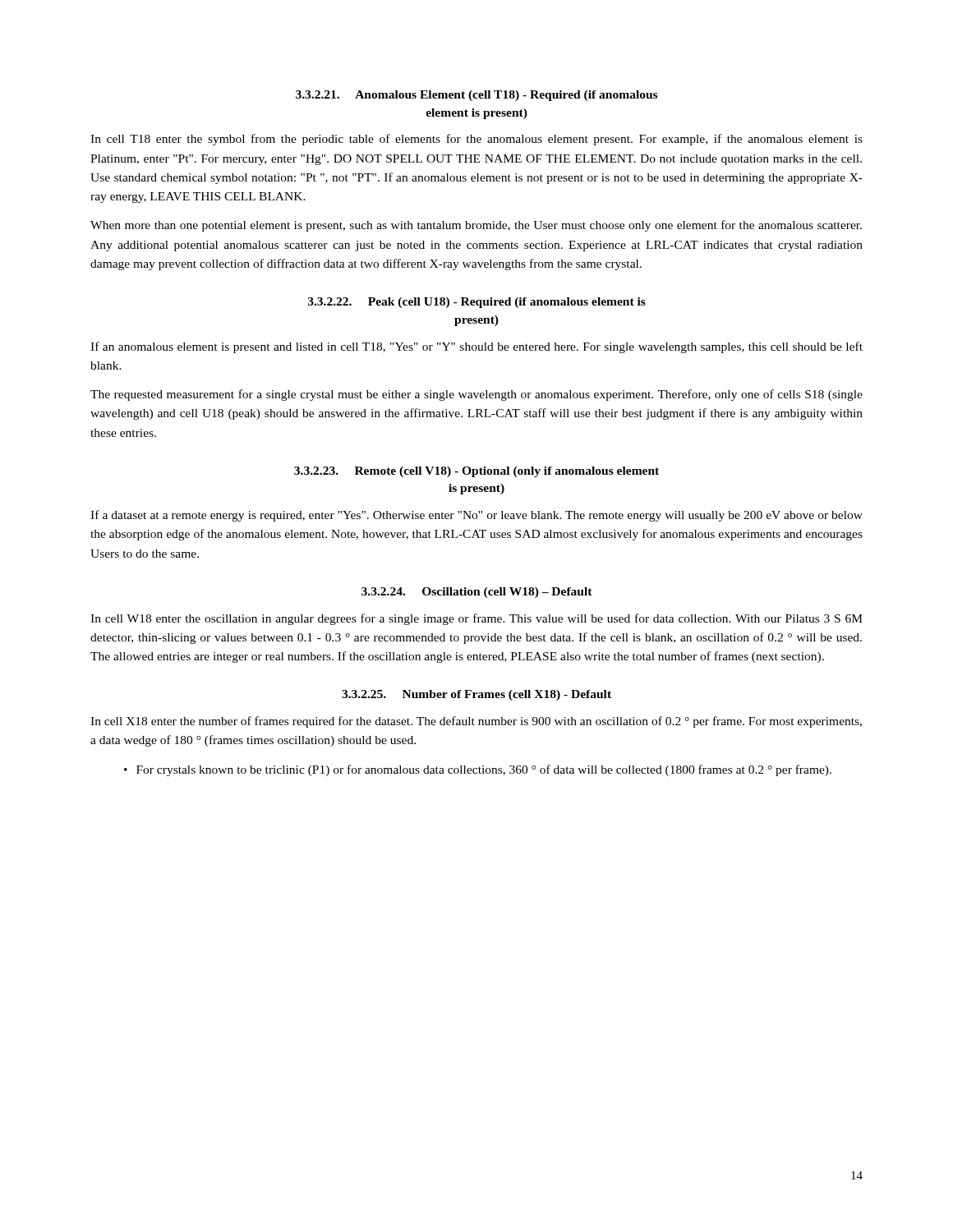Point to the element starting "When more than one potential"
The height and width of the screenshot is (1232, 953).
point(476,244)
